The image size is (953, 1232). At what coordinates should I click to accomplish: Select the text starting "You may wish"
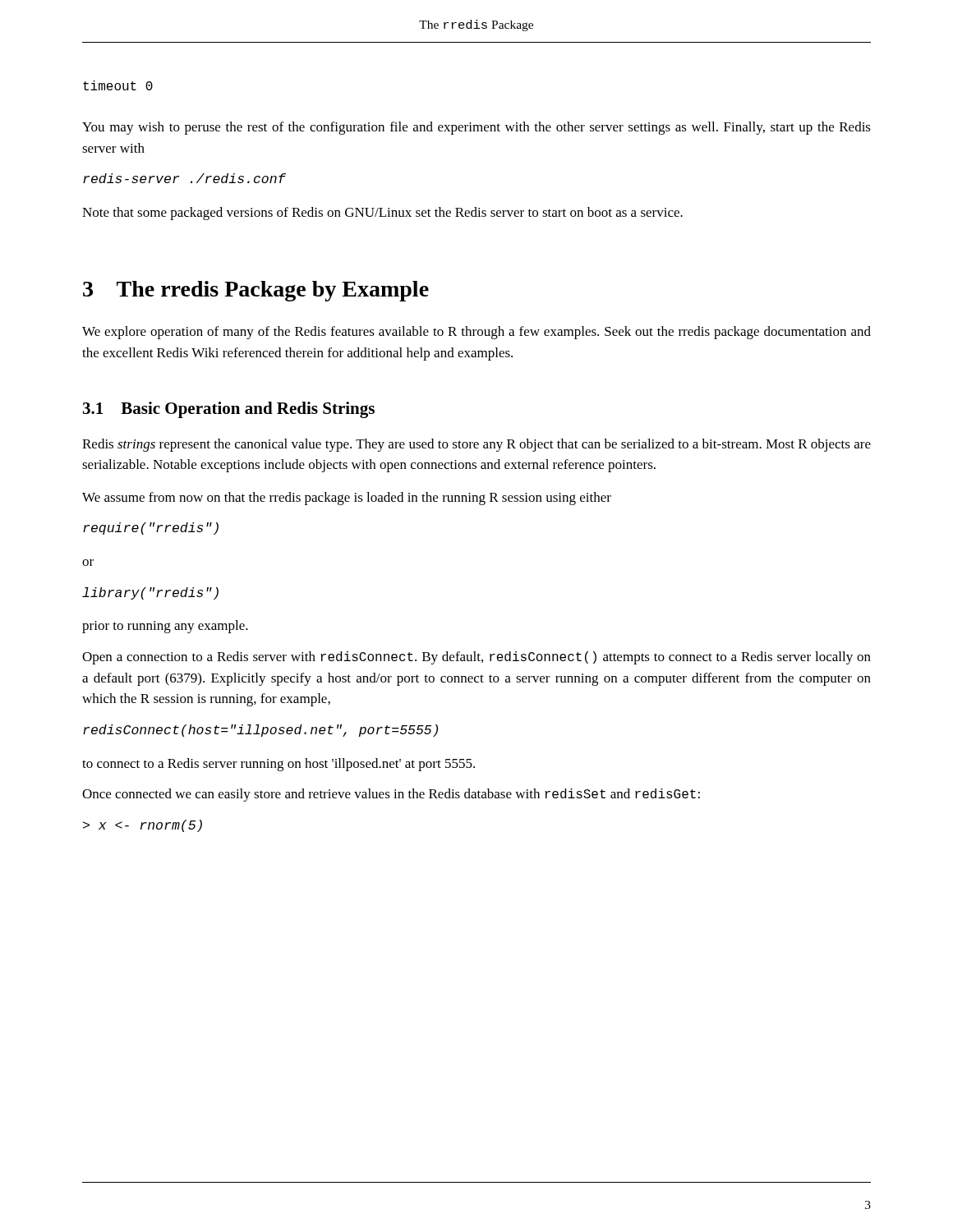[x=476, y=137]
